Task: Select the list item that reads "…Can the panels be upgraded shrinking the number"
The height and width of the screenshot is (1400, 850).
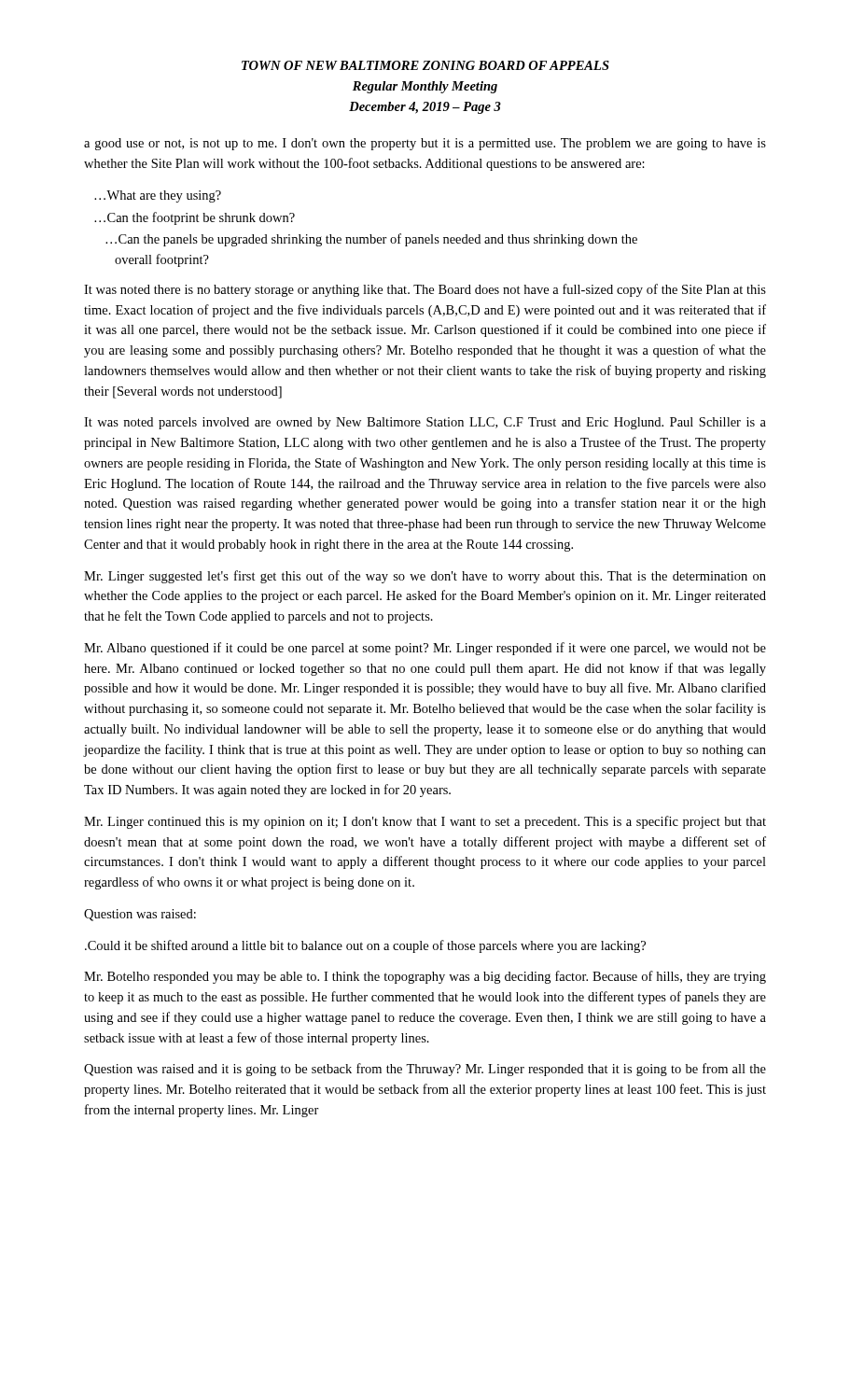Action: (x=371, y=249)
